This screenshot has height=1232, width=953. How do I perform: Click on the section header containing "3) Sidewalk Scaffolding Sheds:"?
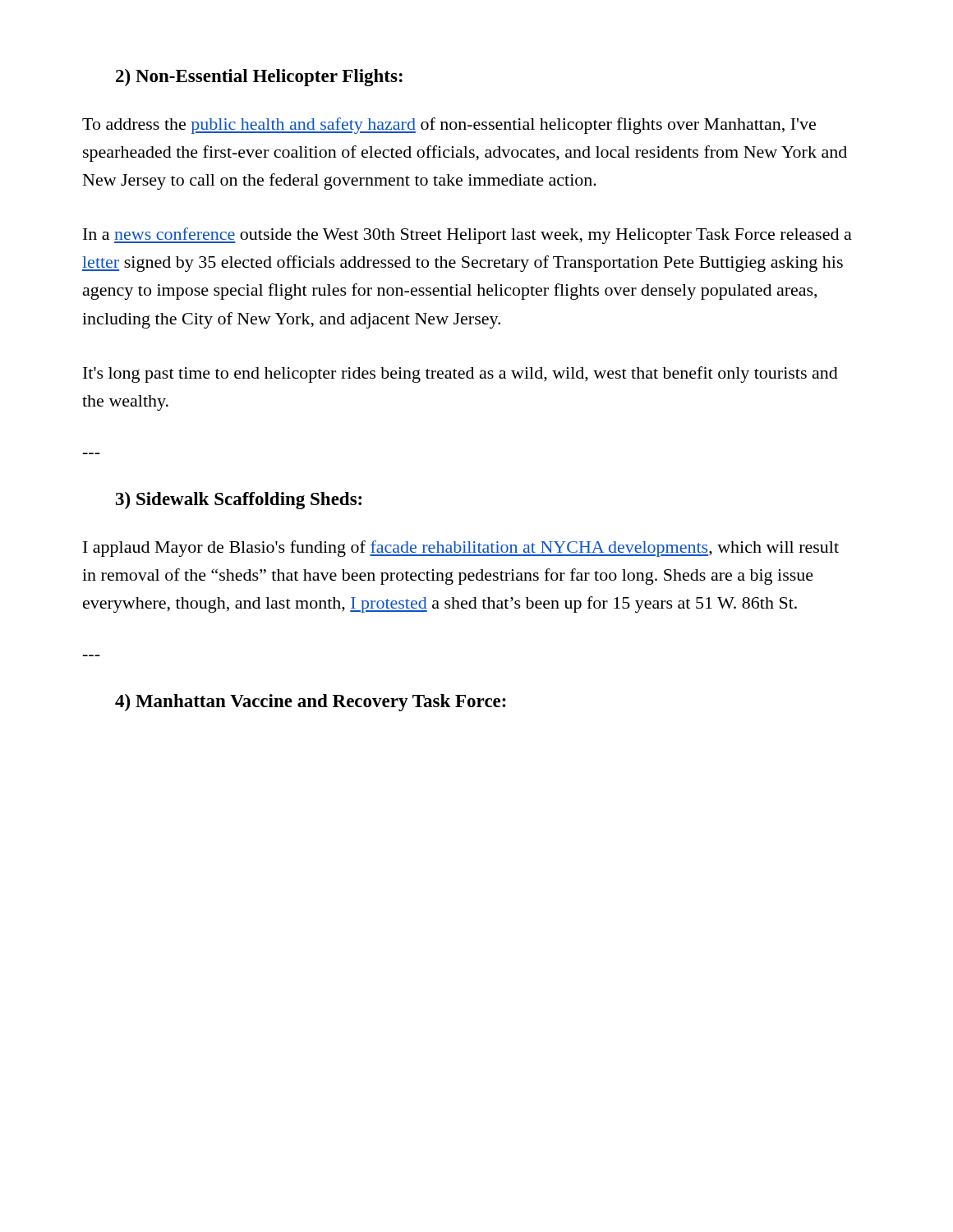[x=239, y=499]
